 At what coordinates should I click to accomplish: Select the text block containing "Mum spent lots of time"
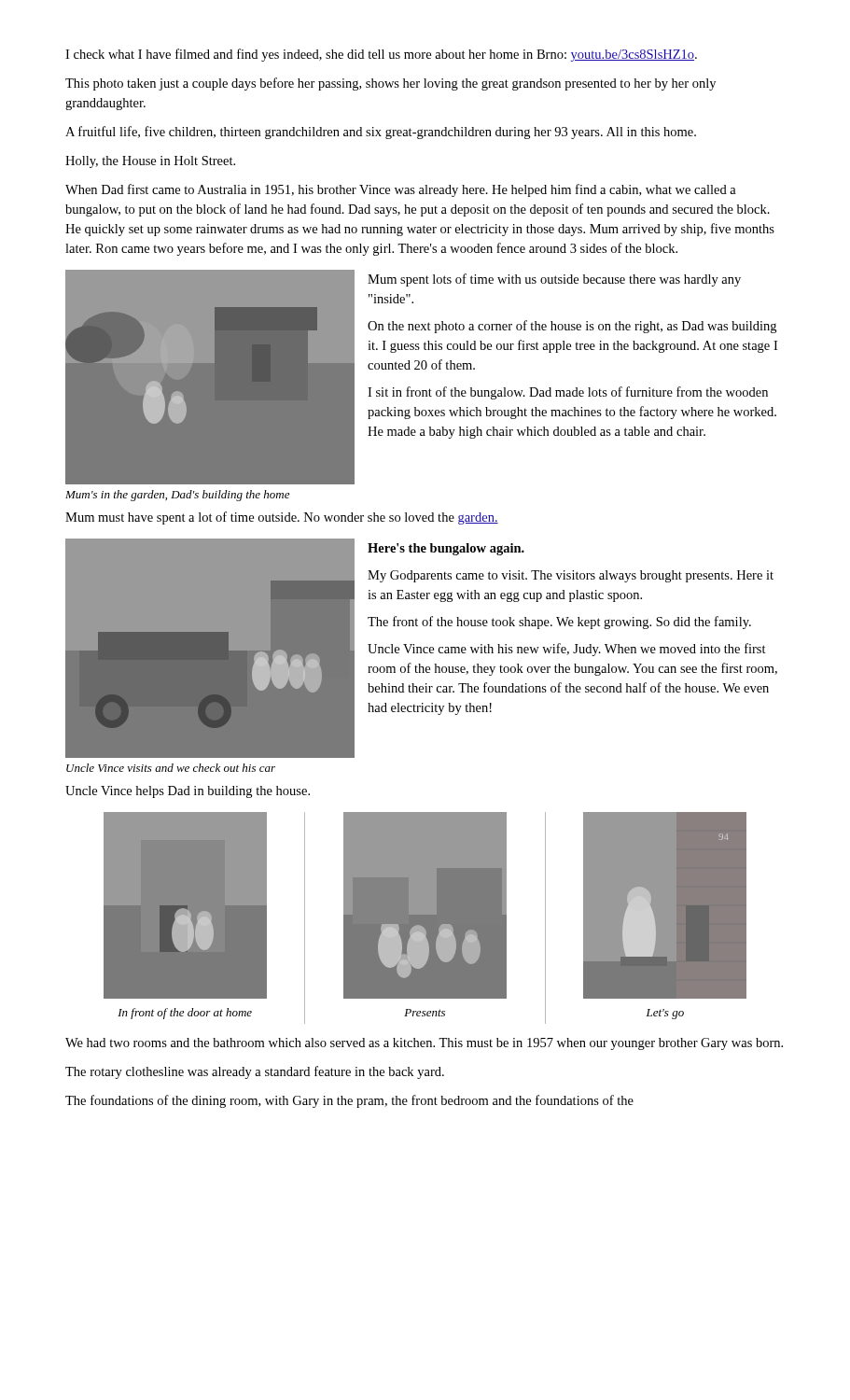click(x=554, y=289)
